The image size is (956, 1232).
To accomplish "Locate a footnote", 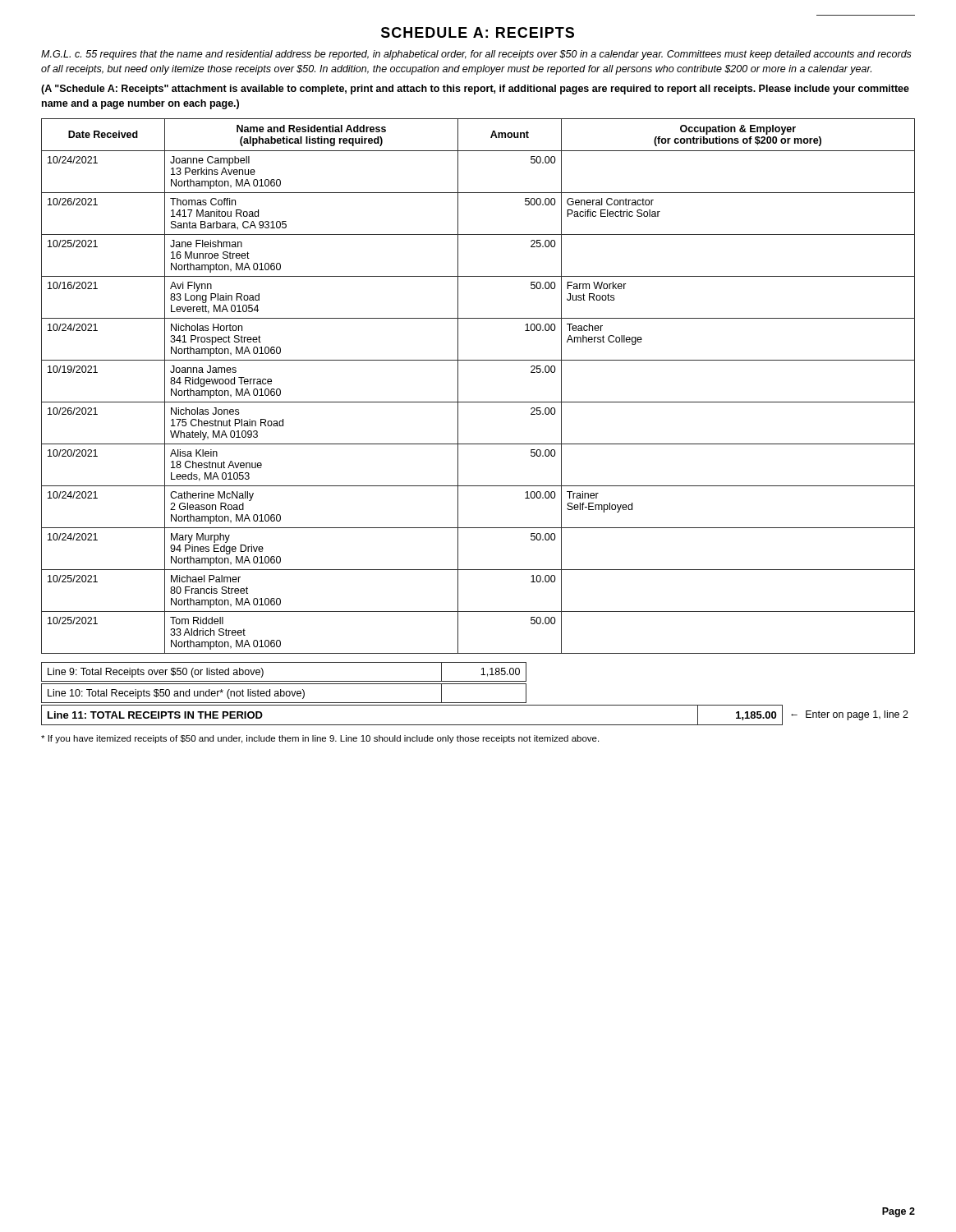I will (x=320, y=738).
